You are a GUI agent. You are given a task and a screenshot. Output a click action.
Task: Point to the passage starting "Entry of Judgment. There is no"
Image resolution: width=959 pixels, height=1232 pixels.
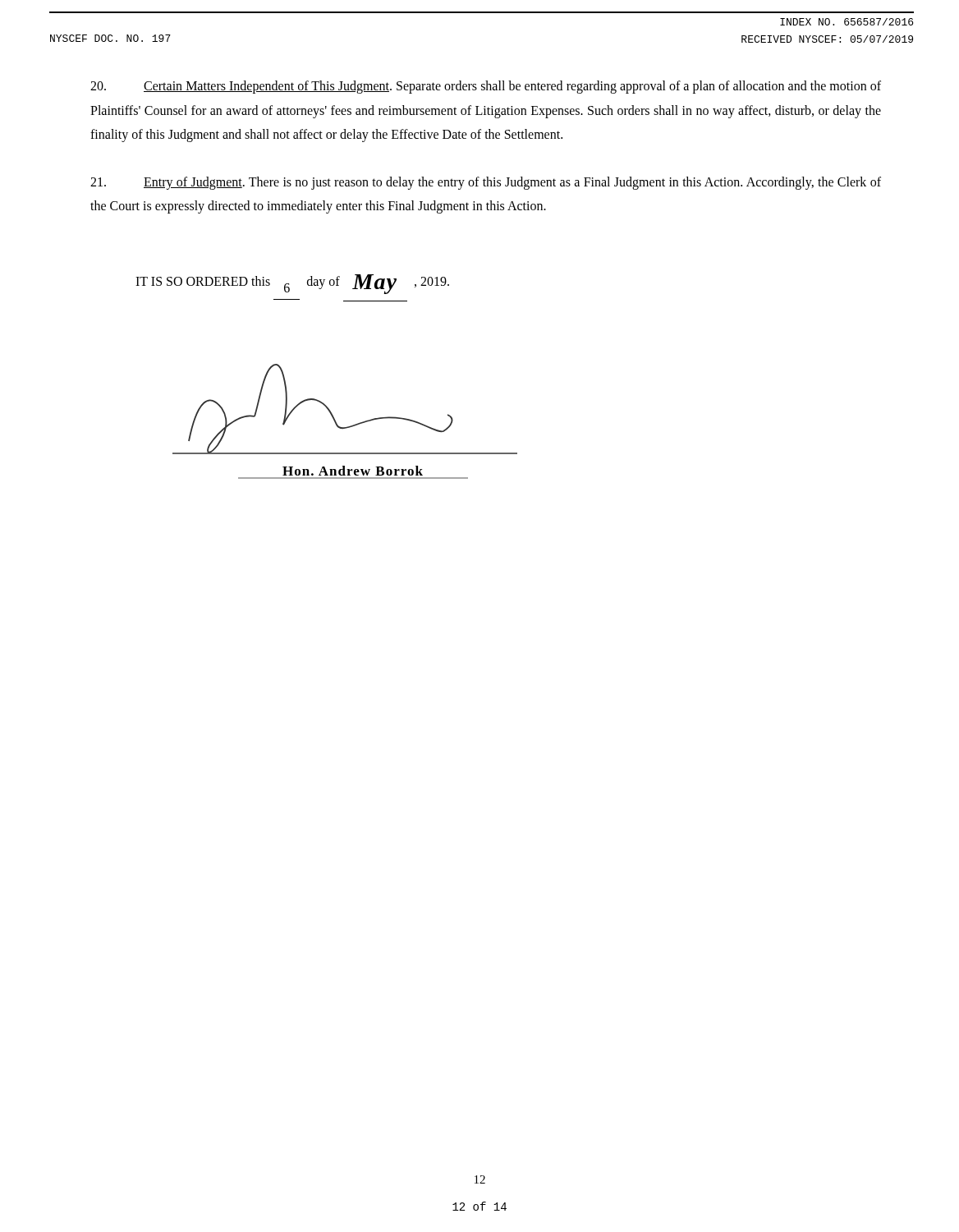pyautogui.click(x=486, y=191)
